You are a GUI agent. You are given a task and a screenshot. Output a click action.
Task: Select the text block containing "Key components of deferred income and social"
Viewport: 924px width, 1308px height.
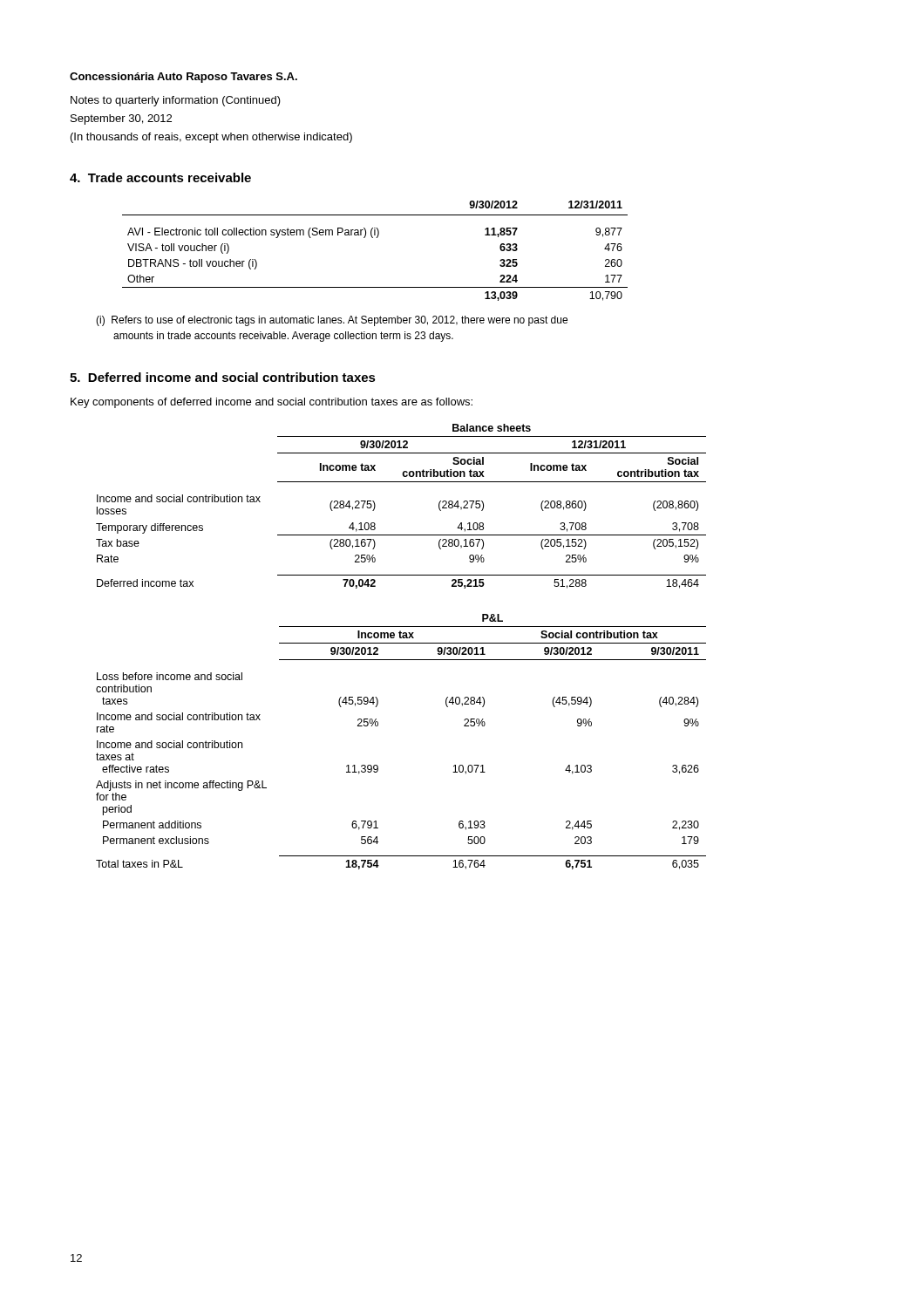coord(272,402)
